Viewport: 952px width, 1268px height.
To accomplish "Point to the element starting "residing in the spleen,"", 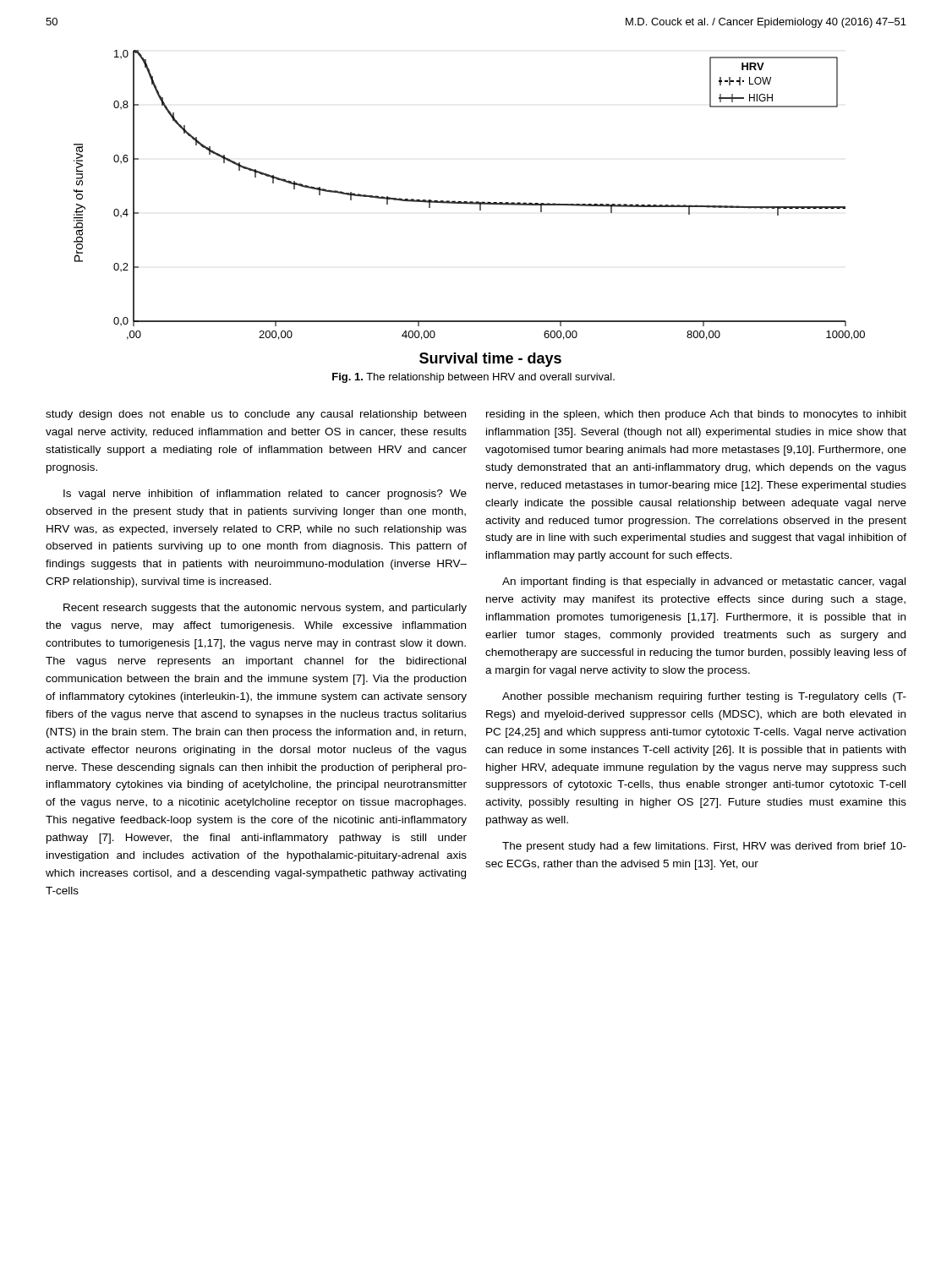I will tap(696, 640).
